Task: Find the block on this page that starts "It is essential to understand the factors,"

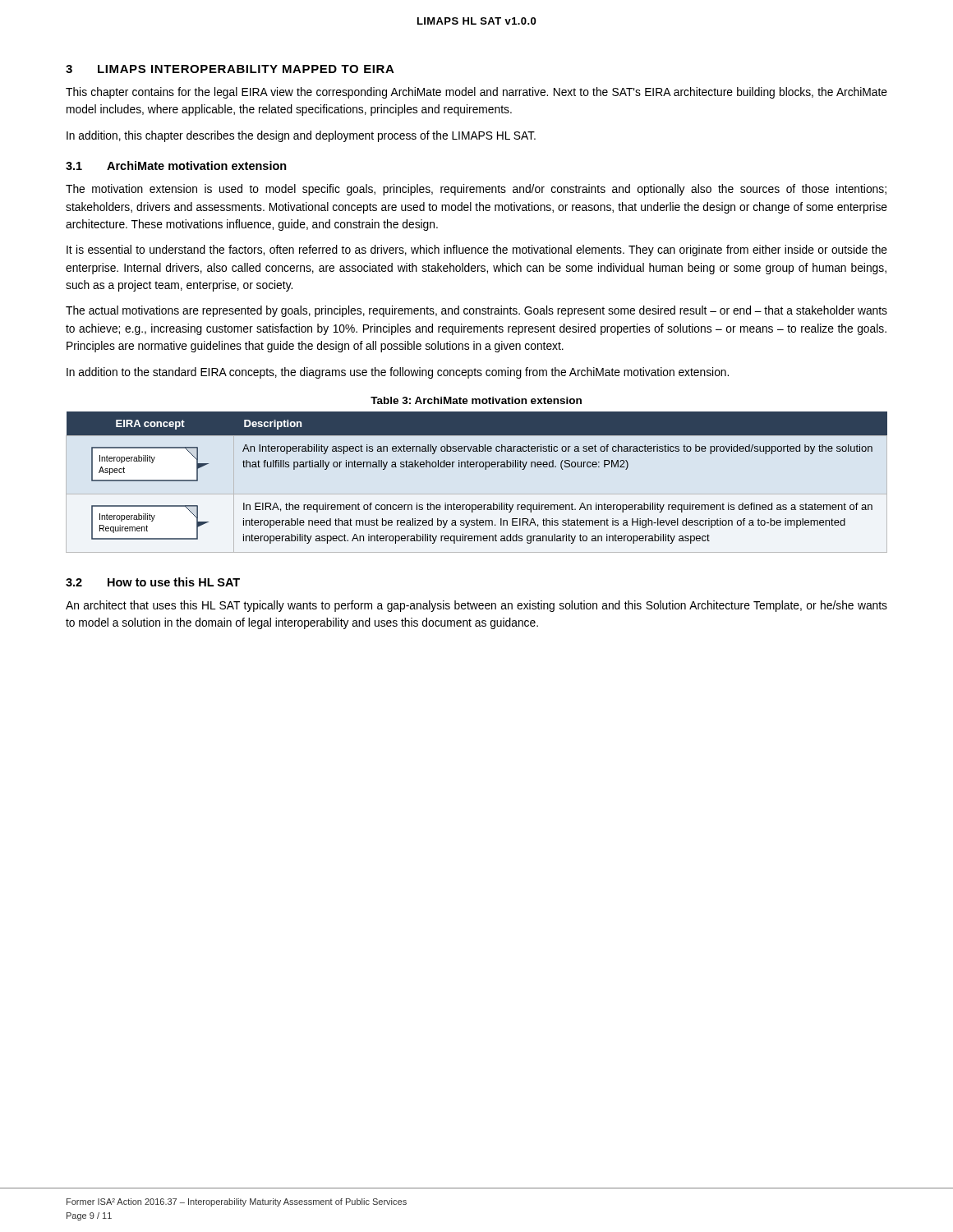Action: pyautogui.click(x=476, y=268)
